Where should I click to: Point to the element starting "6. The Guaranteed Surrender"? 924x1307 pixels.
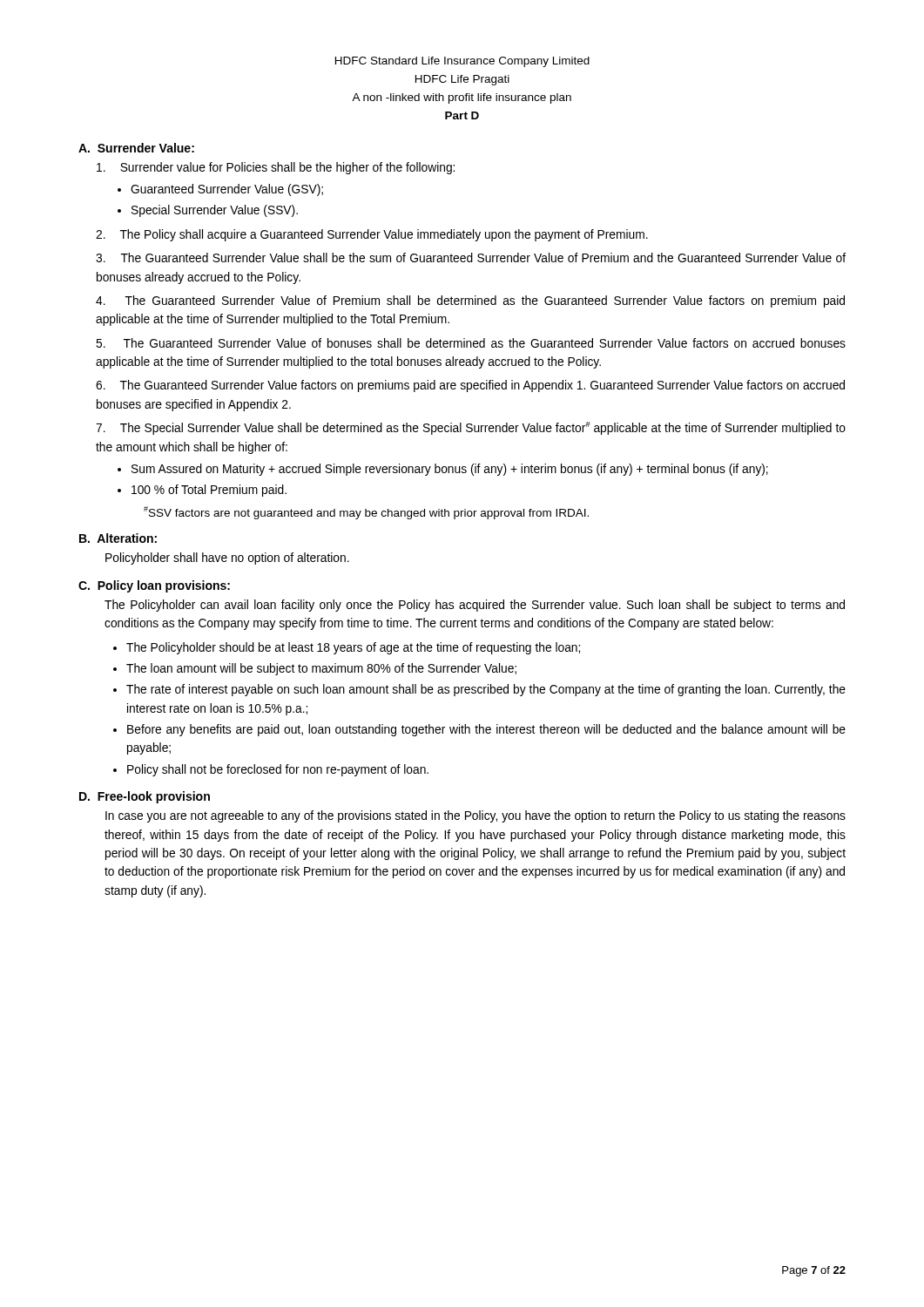(471, 394)
